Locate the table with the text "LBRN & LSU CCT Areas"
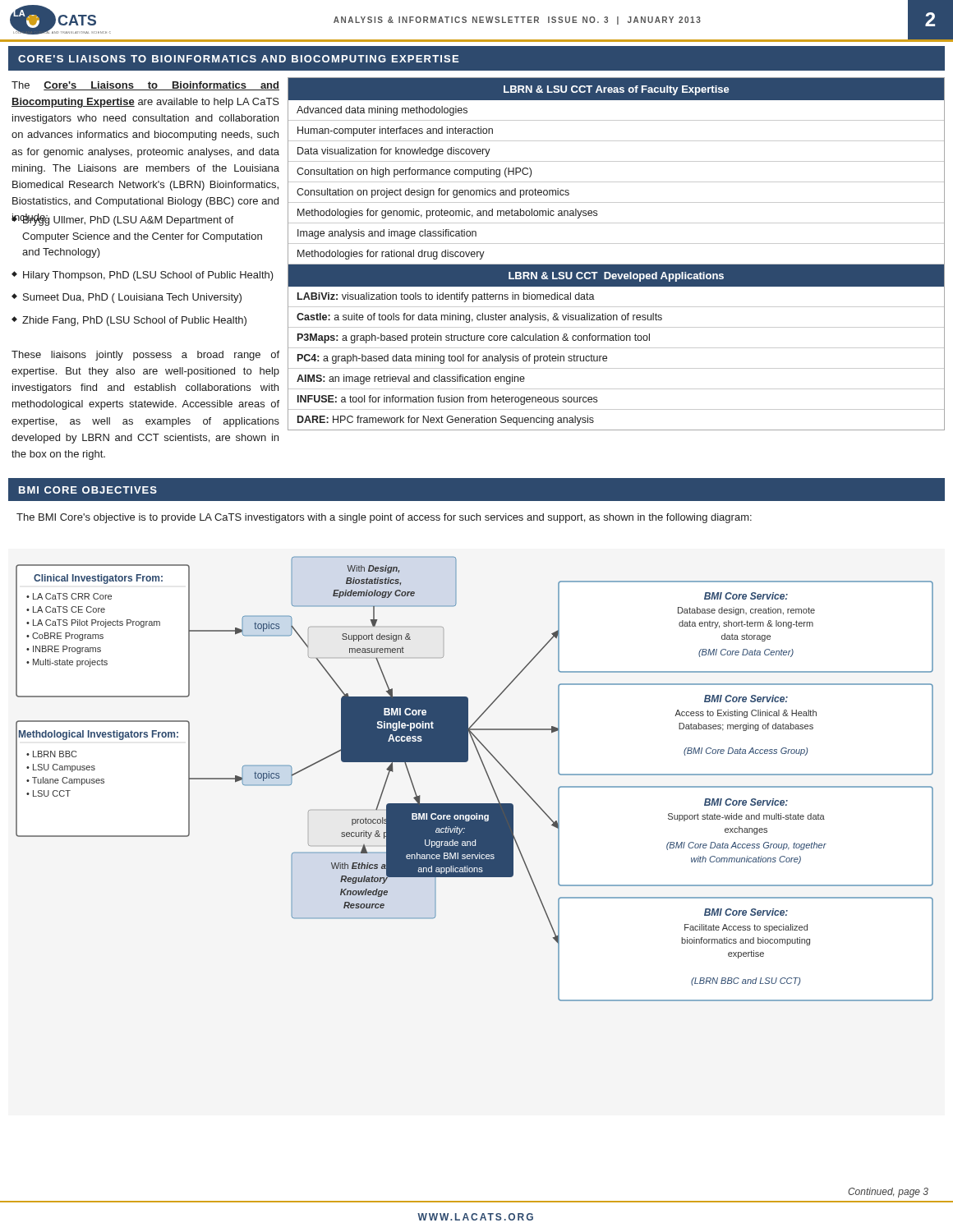Viewport: 953px width, 1232px height. click(x=616, y=254)
